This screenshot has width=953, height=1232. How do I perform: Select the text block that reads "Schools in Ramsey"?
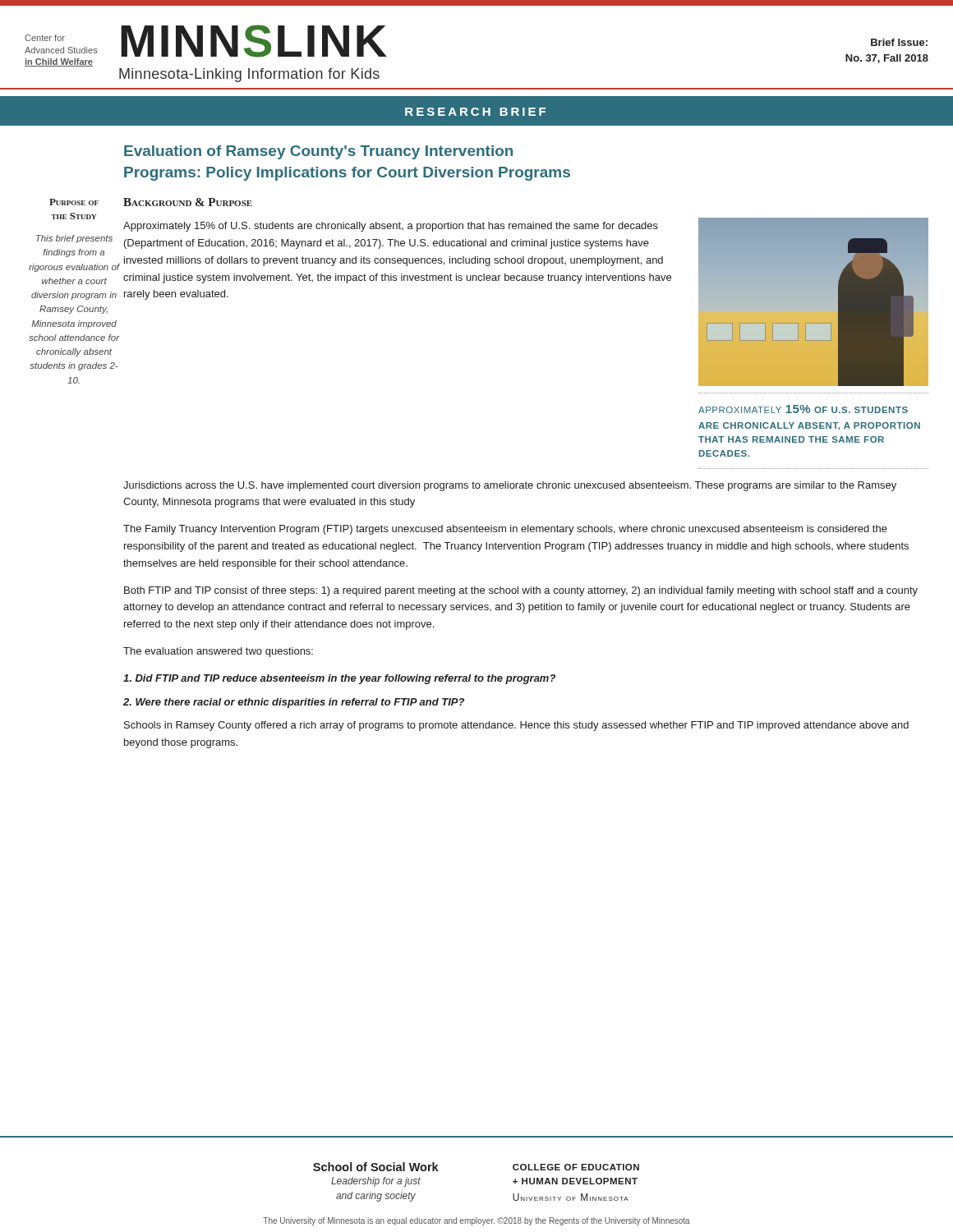click(x=516, y=734)
